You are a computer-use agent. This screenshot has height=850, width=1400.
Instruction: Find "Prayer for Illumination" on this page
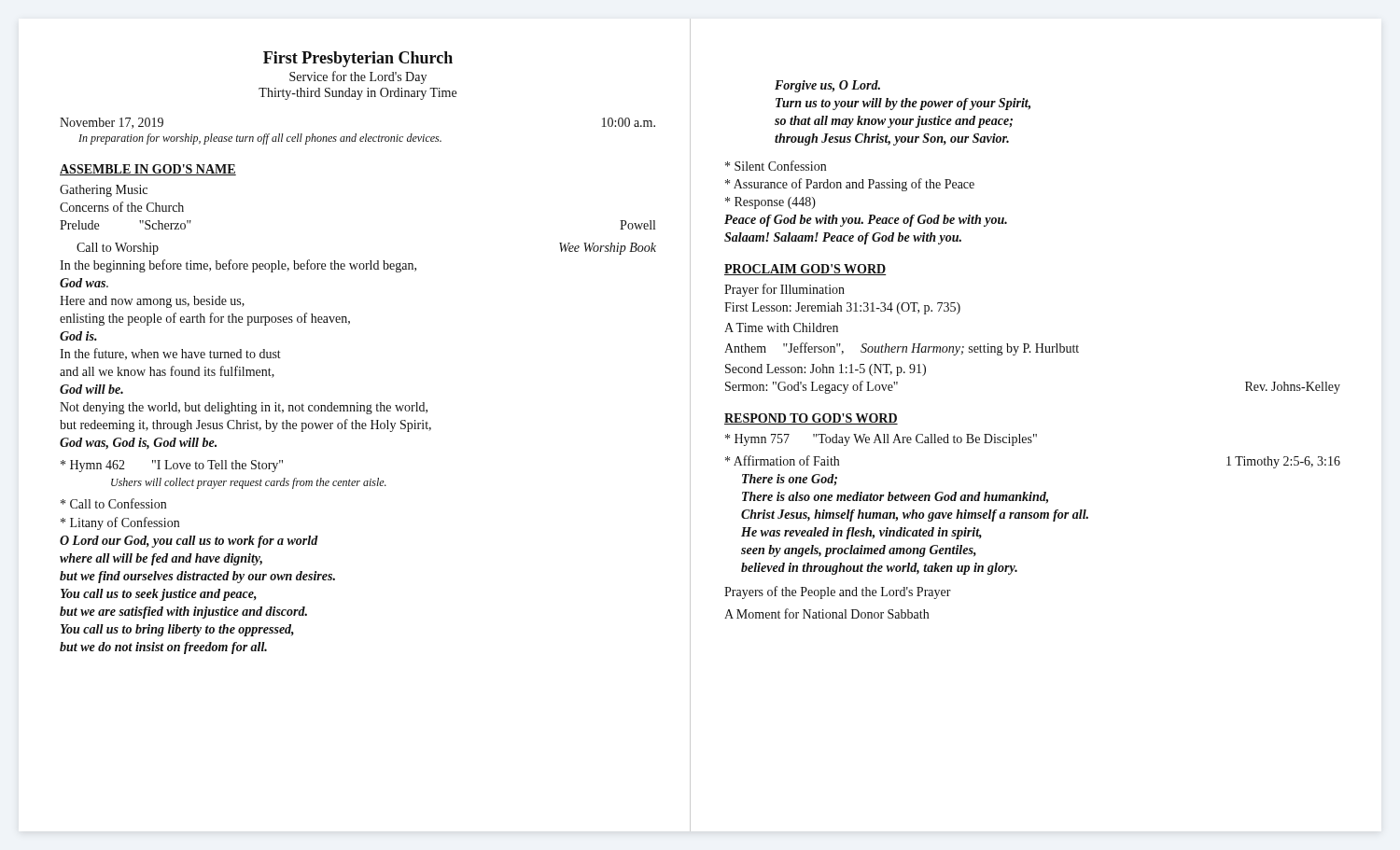tap(784, 290)
